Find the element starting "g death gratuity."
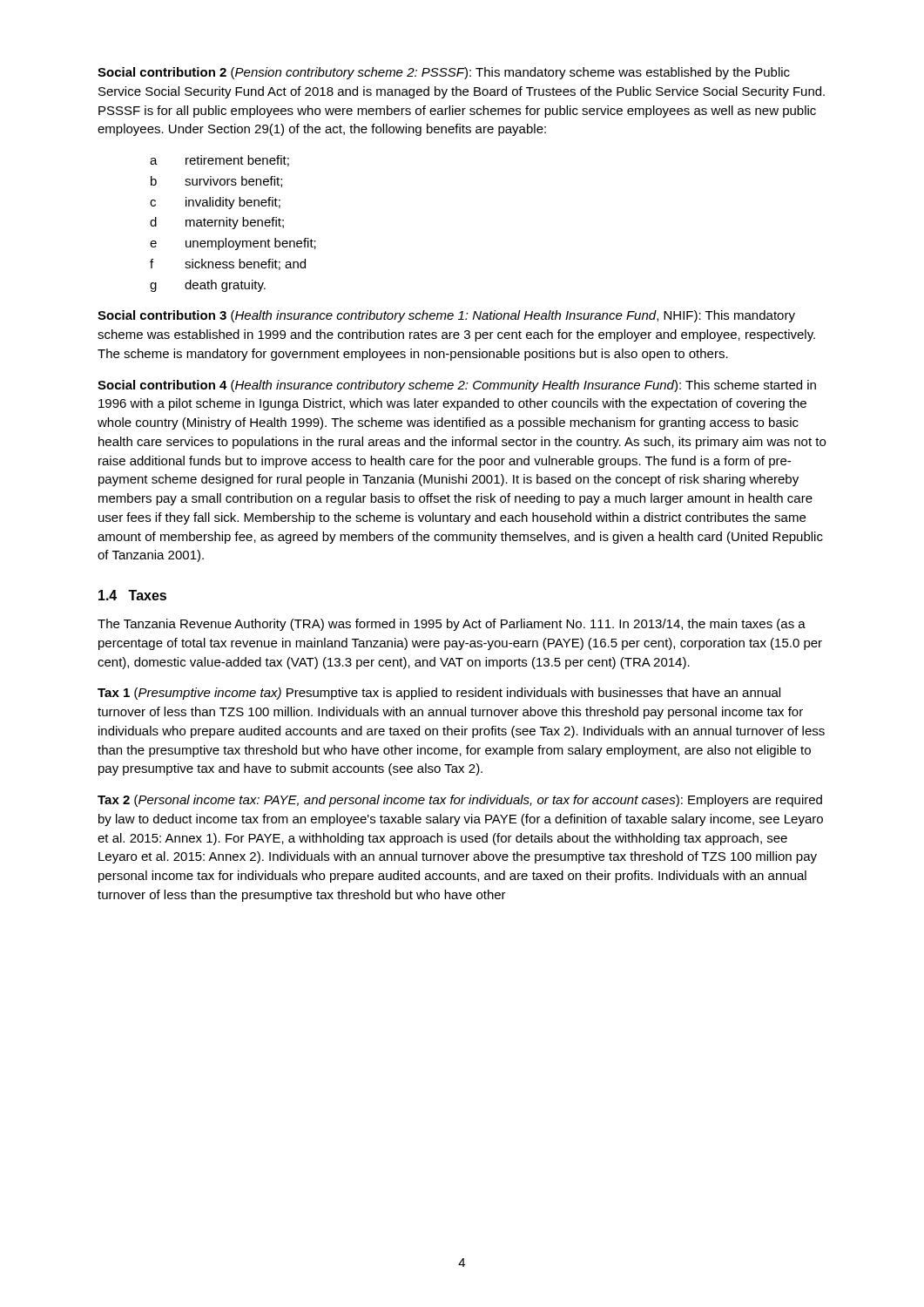Viewport: 924px width, 1307px height. pos(208,286)
